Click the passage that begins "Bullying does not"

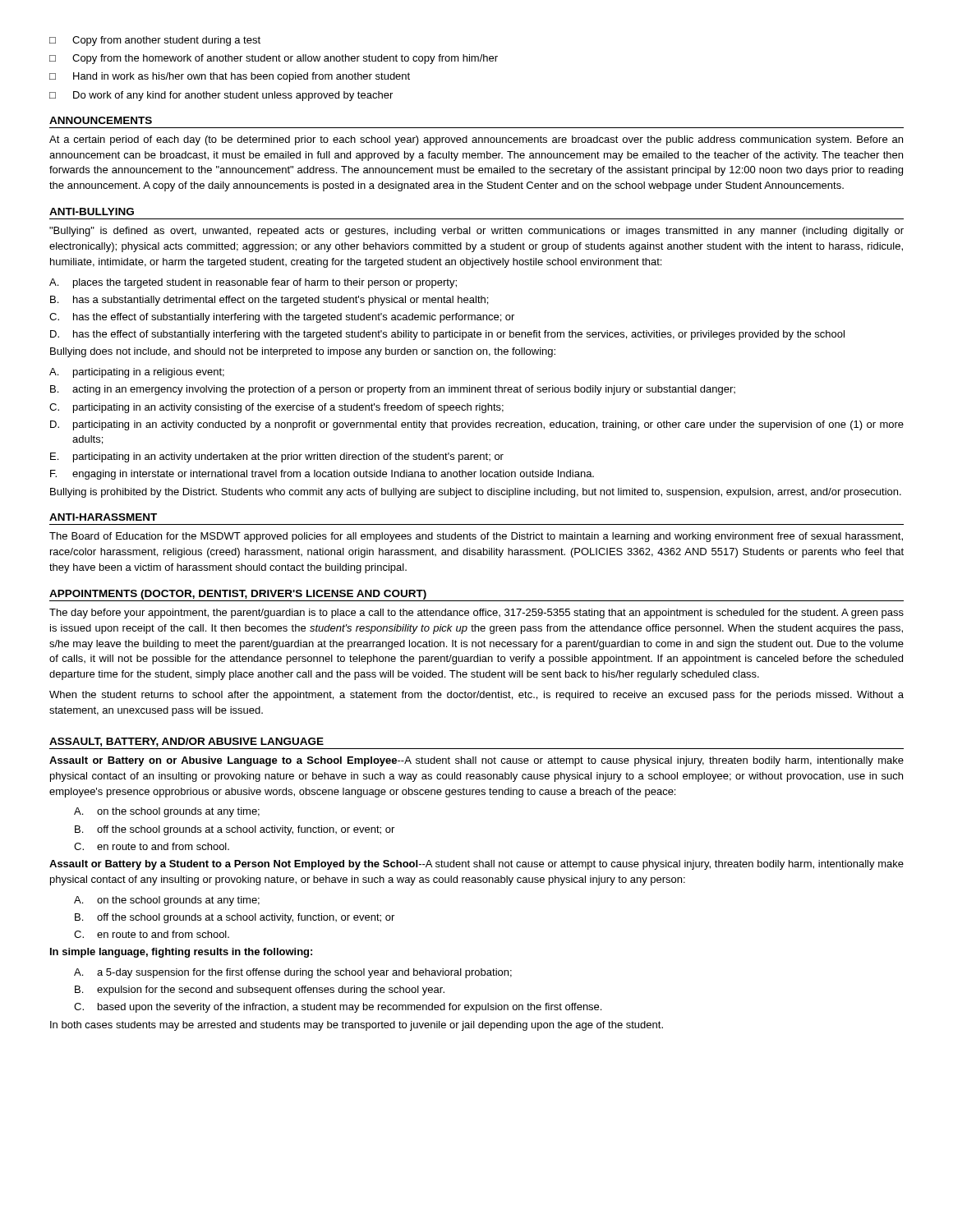[303, 351]
